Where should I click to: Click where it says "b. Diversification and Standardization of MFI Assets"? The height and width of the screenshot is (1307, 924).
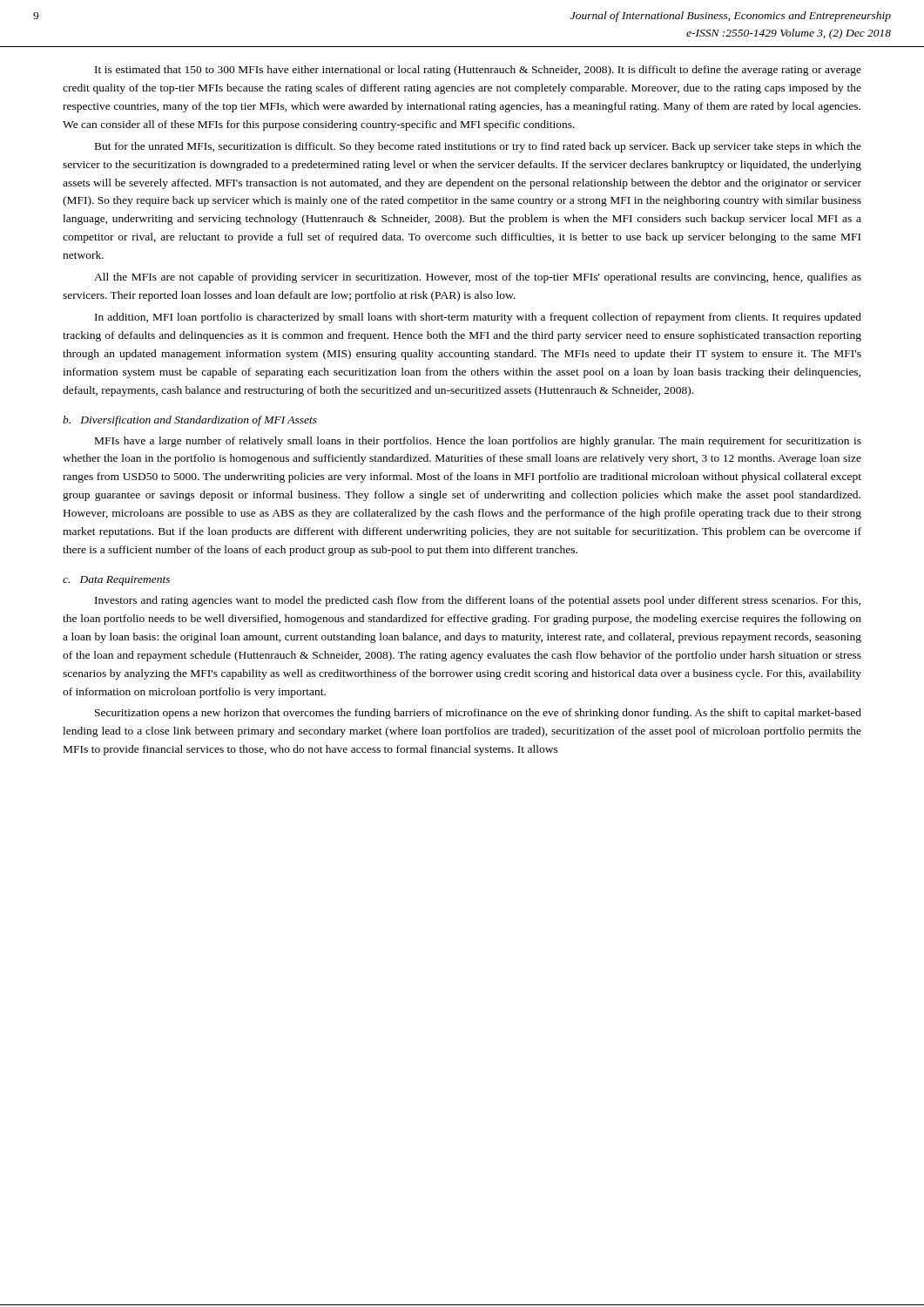pyautogui.click(x=190, y=419)
